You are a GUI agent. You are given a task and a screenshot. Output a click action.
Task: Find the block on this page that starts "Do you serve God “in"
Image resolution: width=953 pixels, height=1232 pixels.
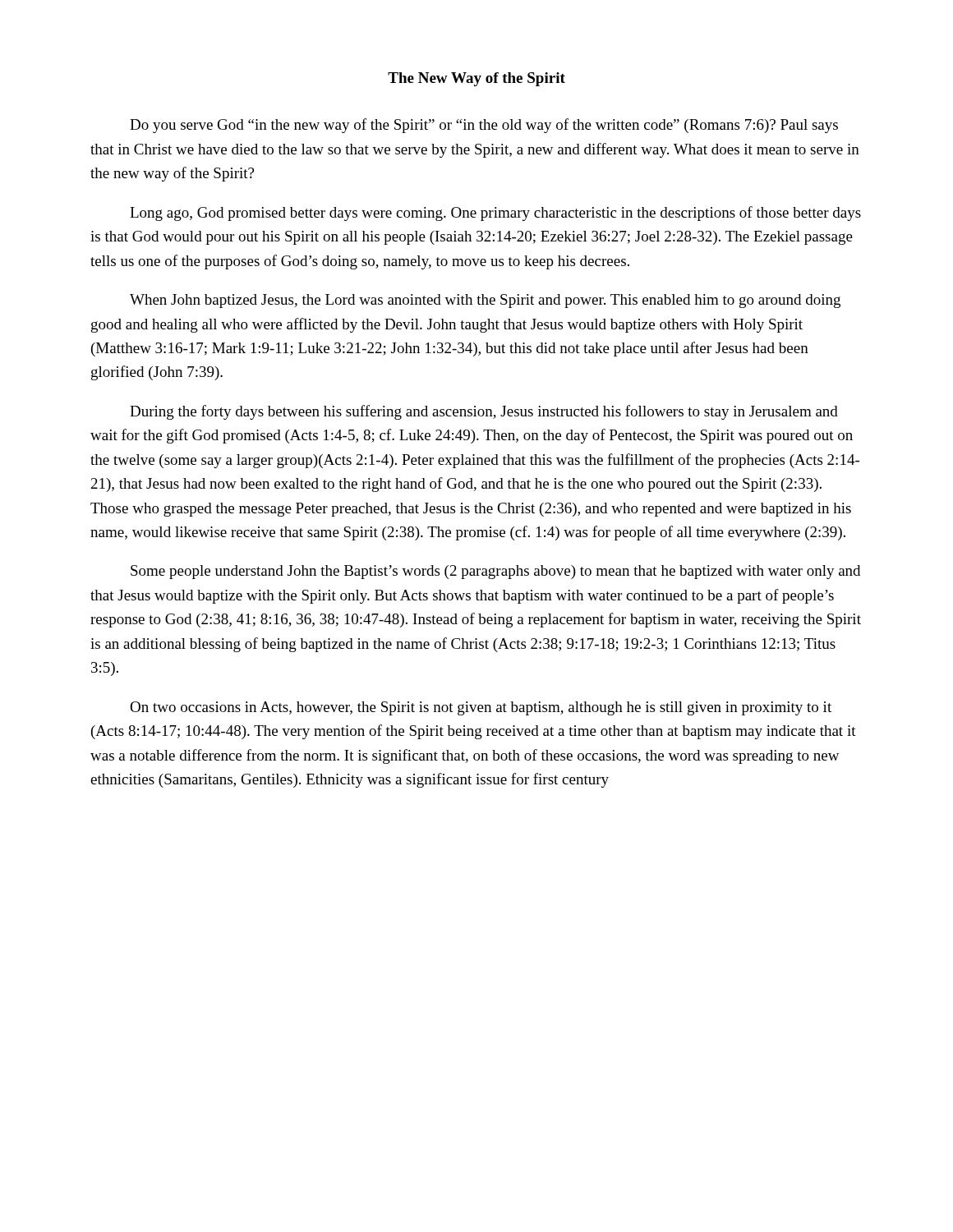pos(476,452)
